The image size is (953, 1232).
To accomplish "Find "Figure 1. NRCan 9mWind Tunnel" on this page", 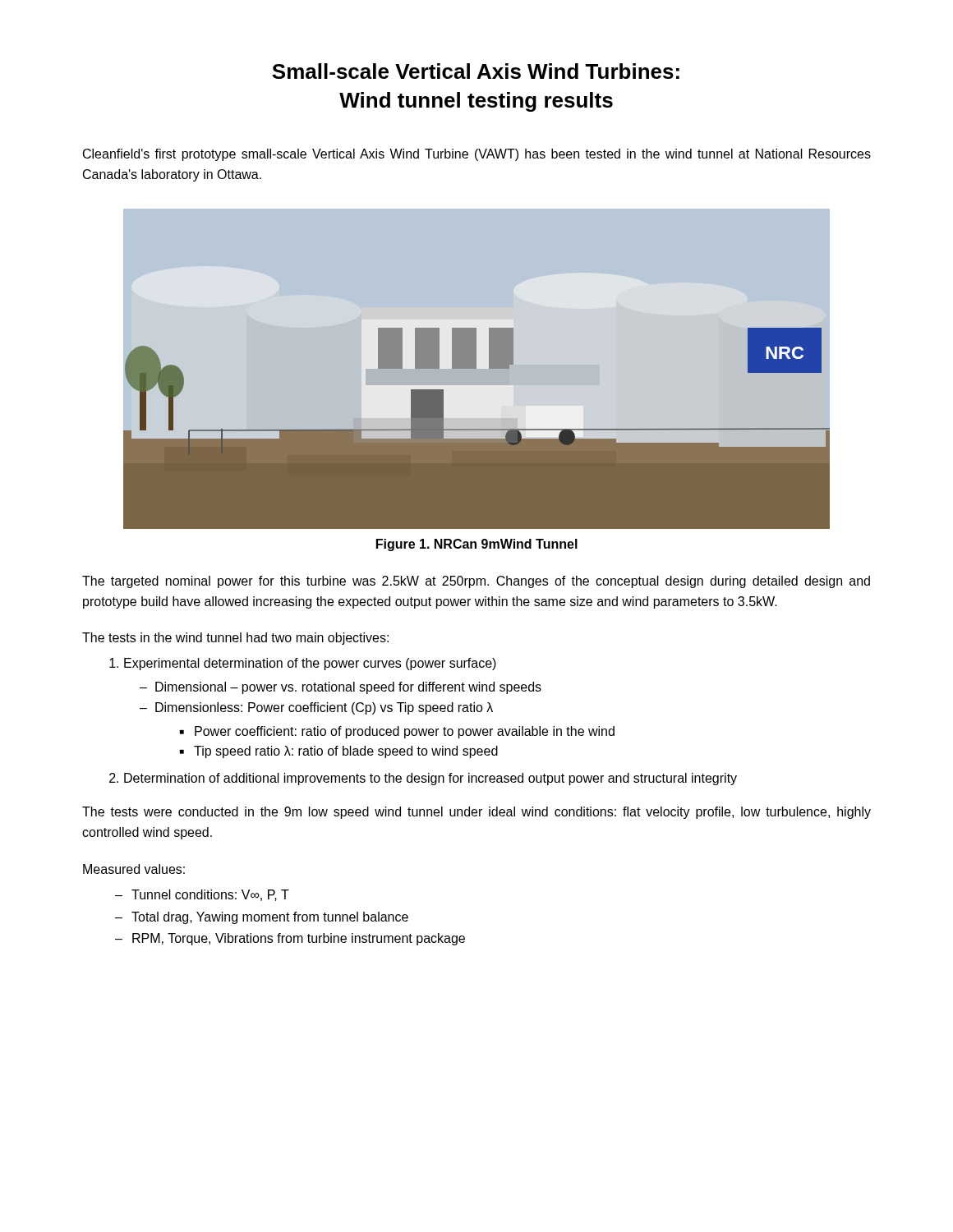I will (476, 544).
